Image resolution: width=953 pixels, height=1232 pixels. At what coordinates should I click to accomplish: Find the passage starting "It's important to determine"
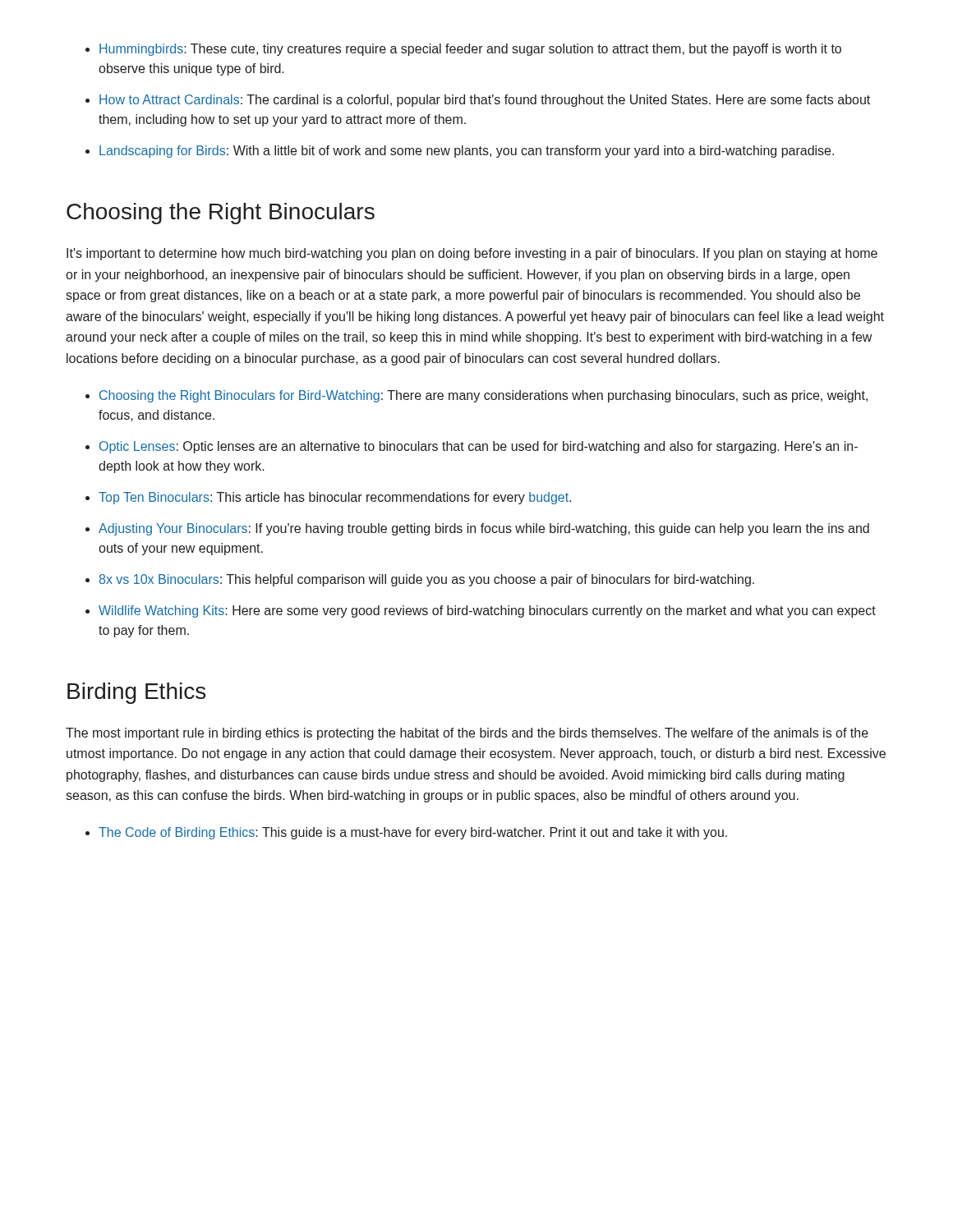point(475,306)
